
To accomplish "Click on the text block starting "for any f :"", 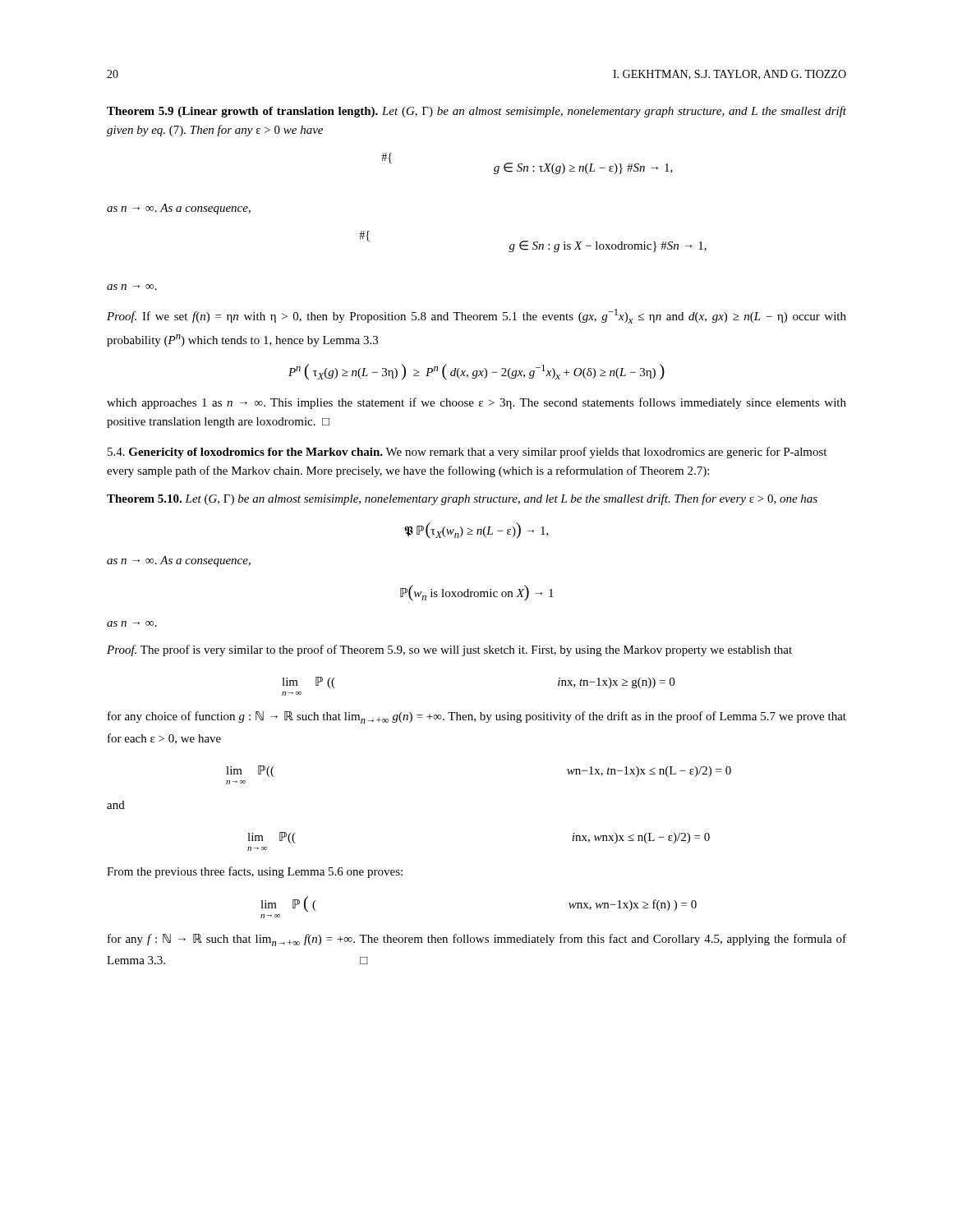I will (x=476, y=949).
